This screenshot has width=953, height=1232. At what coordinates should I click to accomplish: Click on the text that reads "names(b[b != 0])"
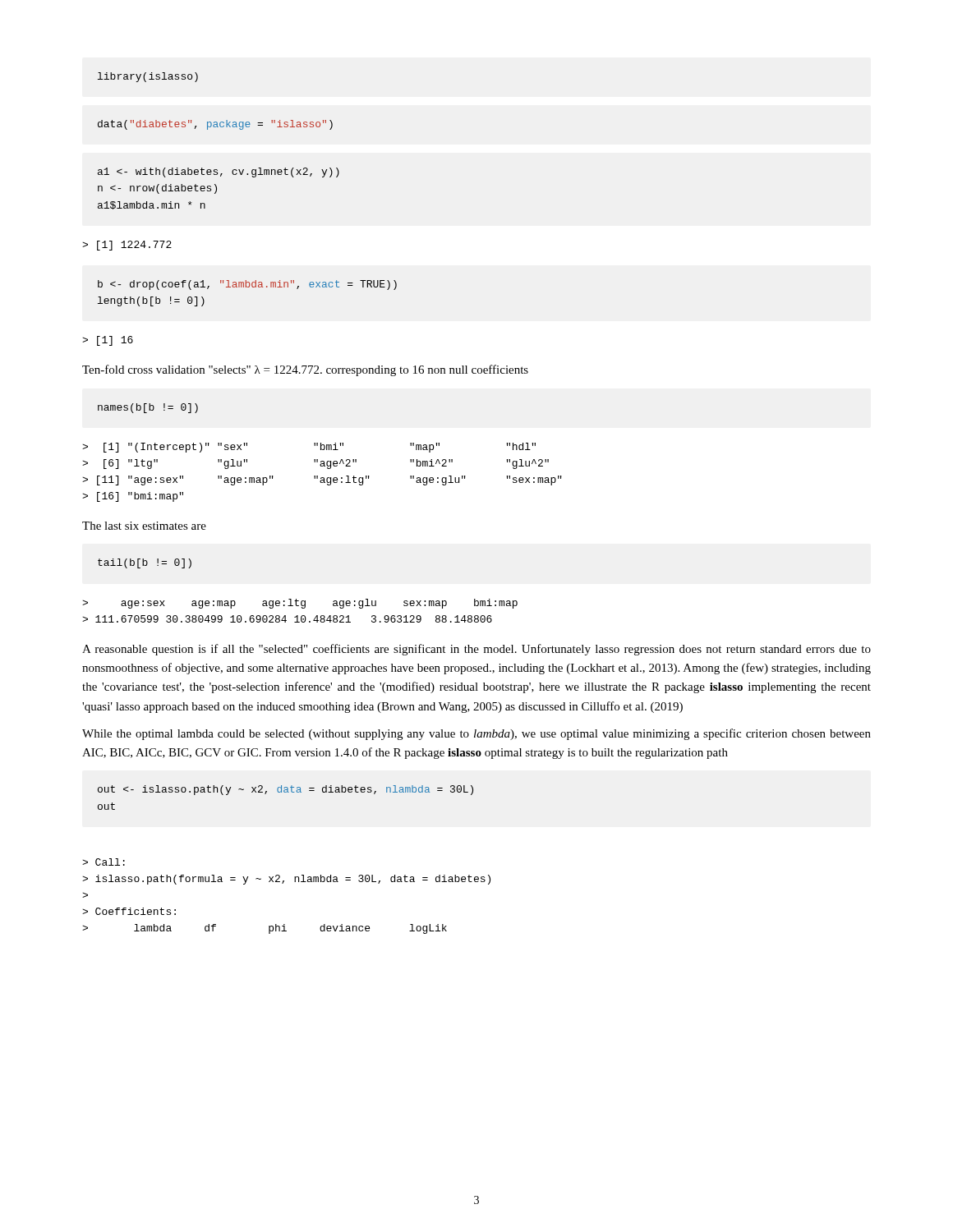pos(148,408)
